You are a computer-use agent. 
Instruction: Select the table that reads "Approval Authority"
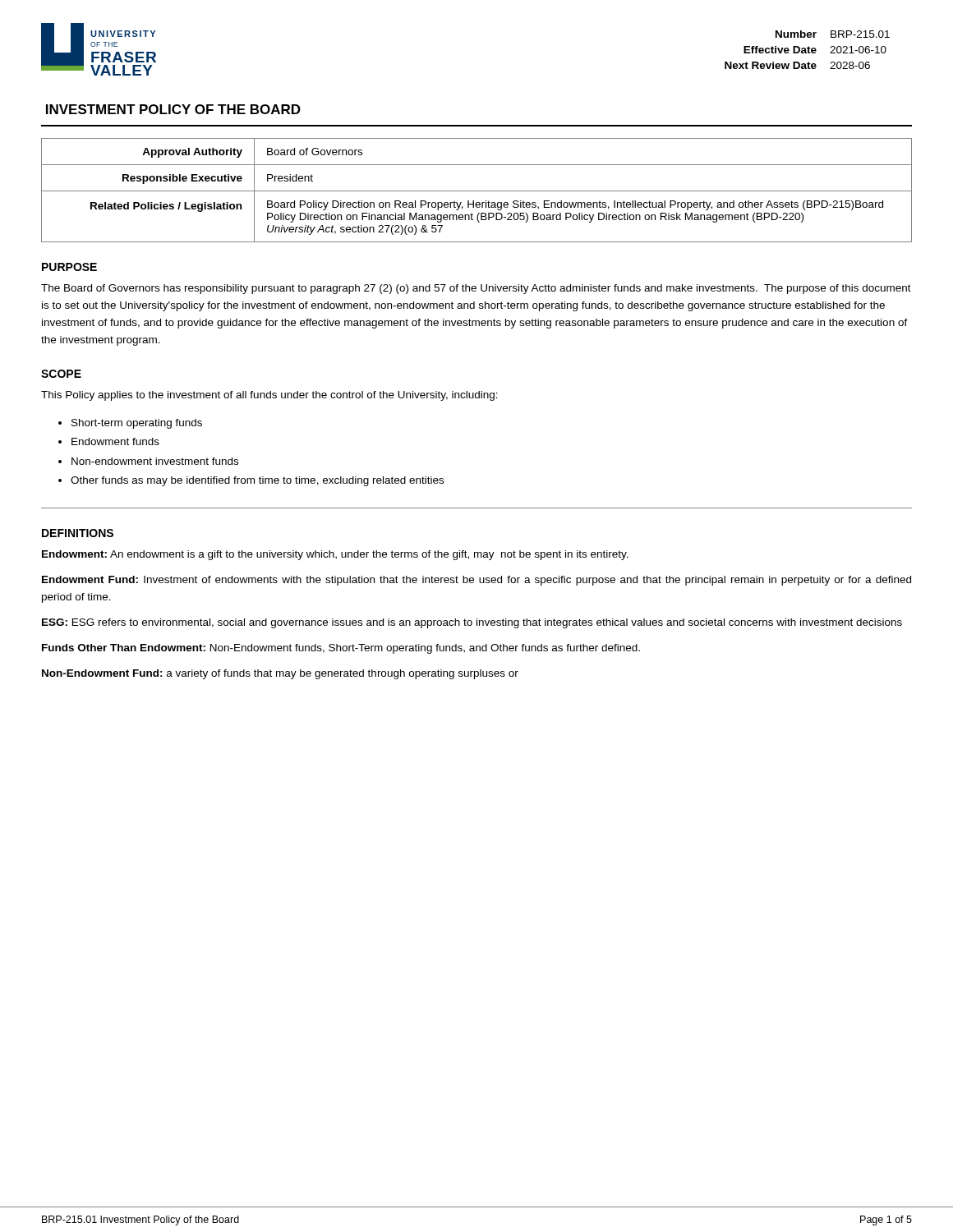pos(476,190)
